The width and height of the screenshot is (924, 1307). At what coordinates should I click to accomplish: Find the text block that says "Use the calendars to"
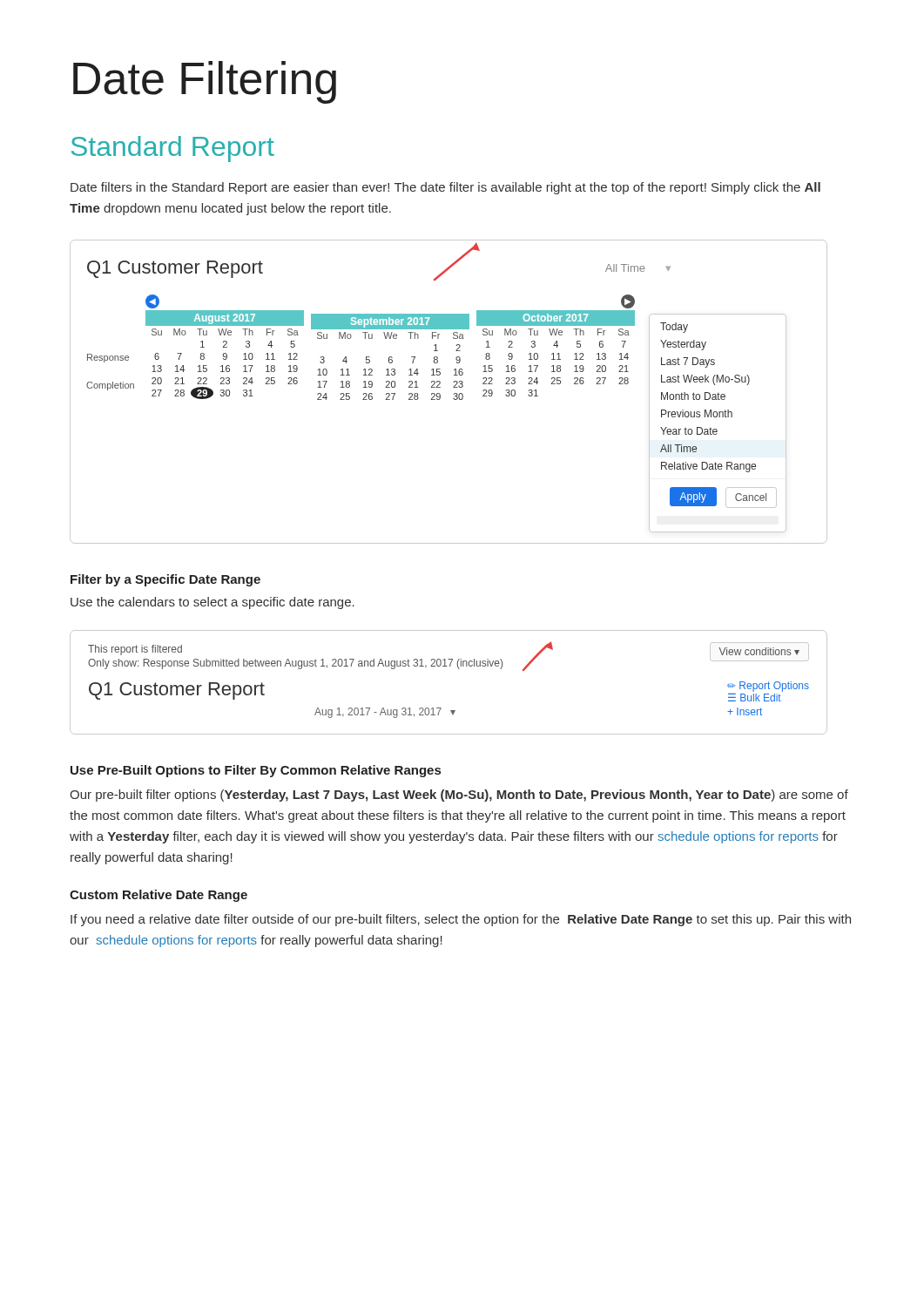212,603
